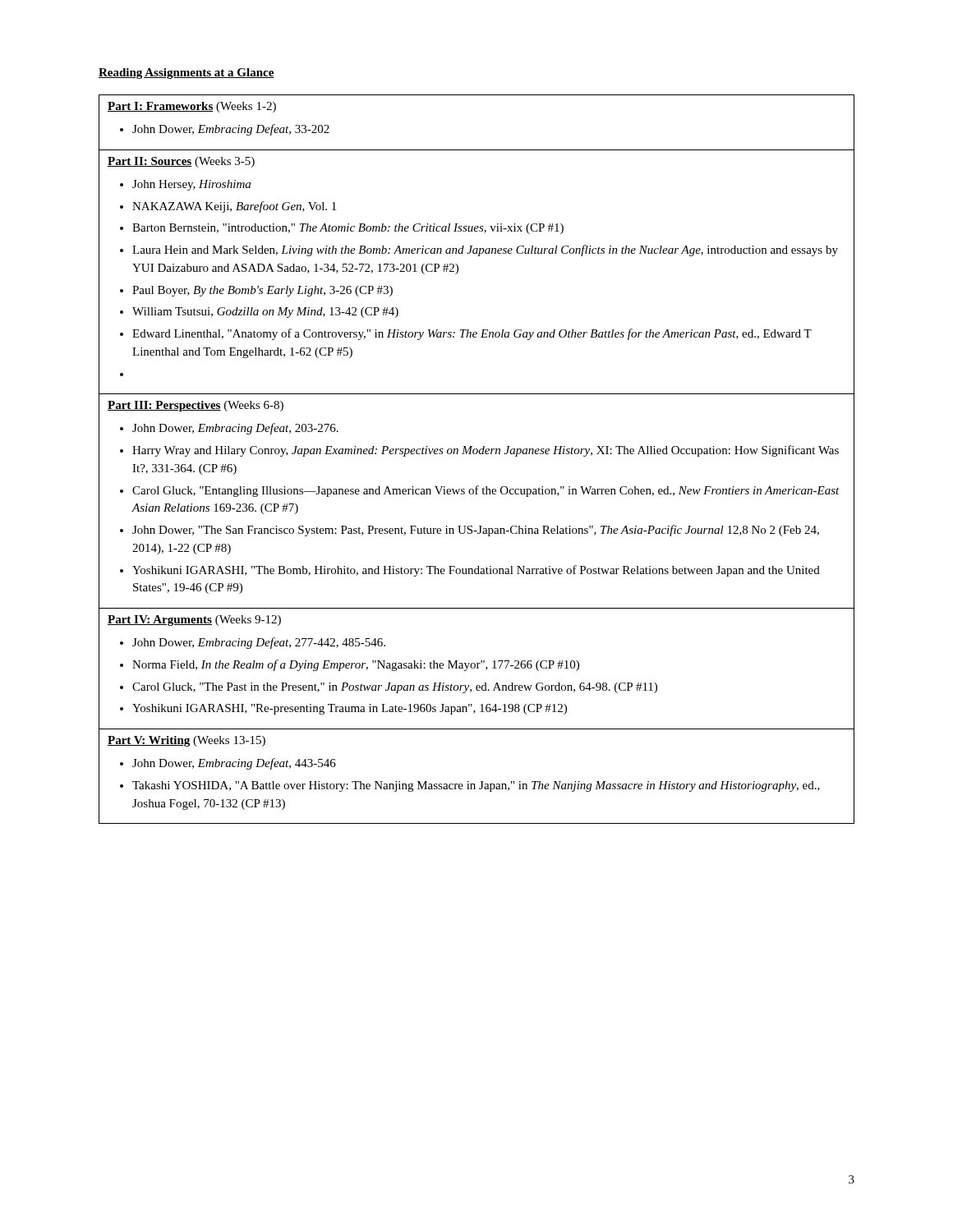Click on the element starting "John Hersey, Hiroshima"
This screenshot has width=953, height=1232.
(x=192, y=184)
